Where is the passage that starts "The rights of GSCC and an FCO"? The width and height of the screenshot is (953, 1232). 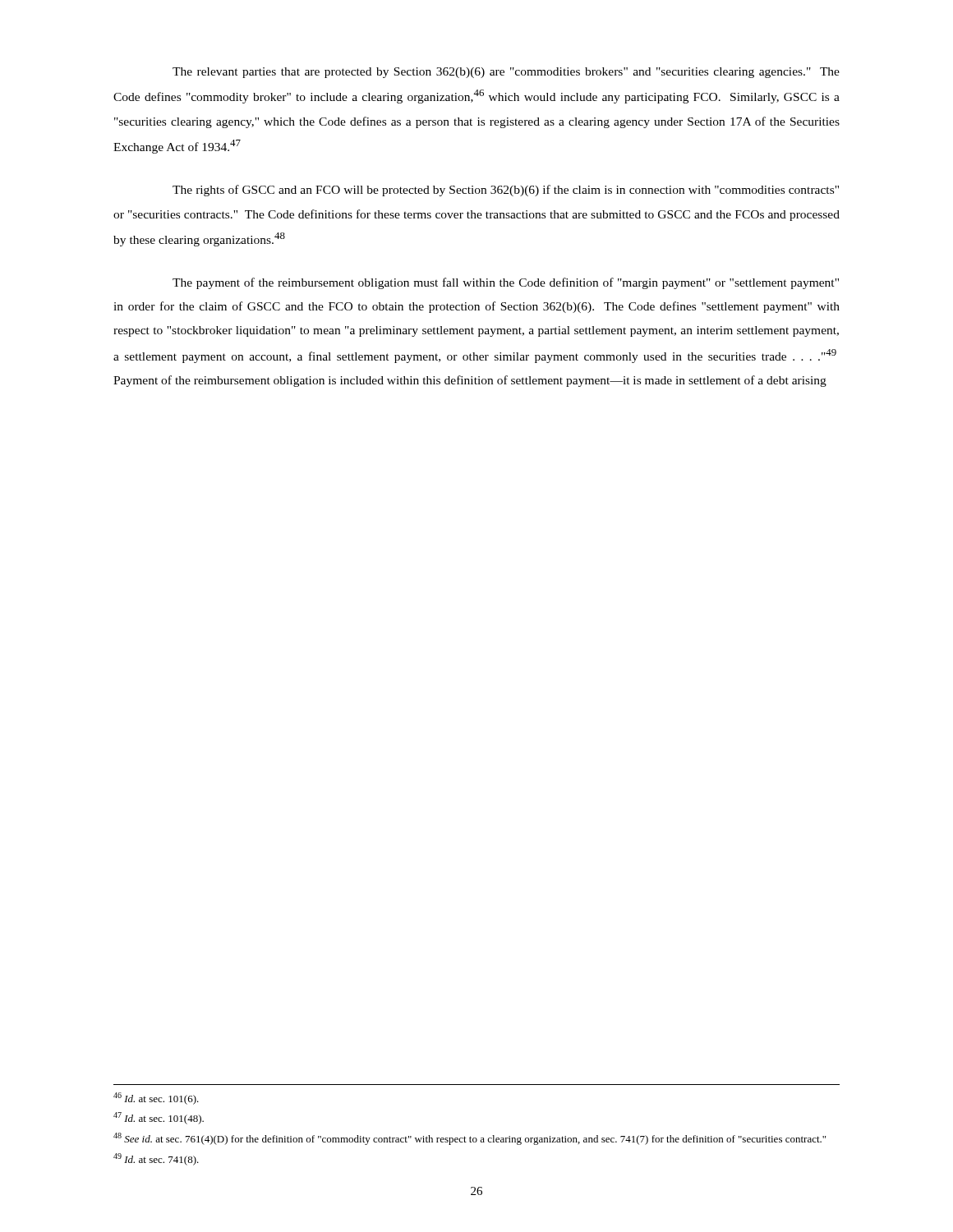click(476, 214)
